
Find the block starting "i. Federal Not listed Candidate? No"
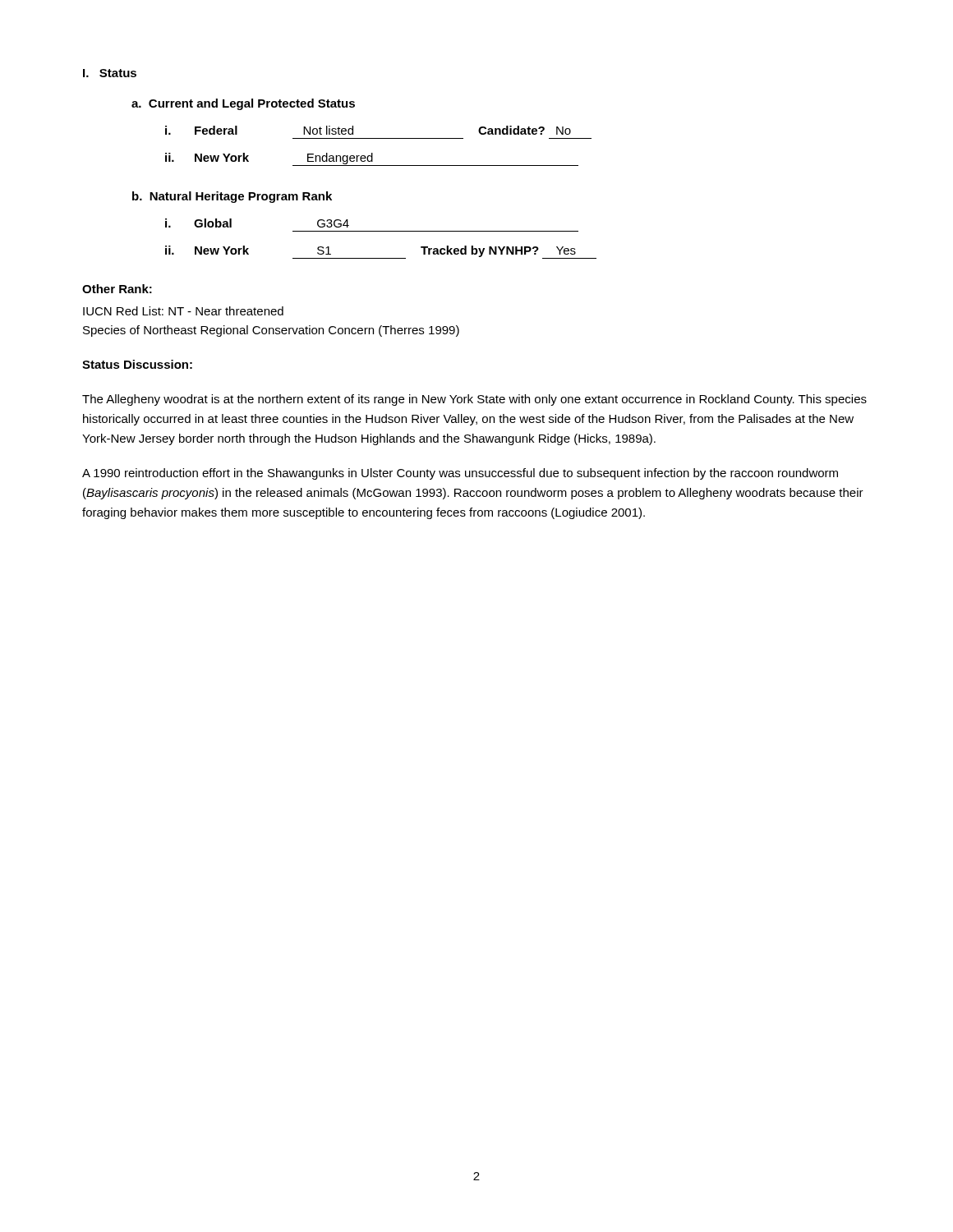[378, 131]
